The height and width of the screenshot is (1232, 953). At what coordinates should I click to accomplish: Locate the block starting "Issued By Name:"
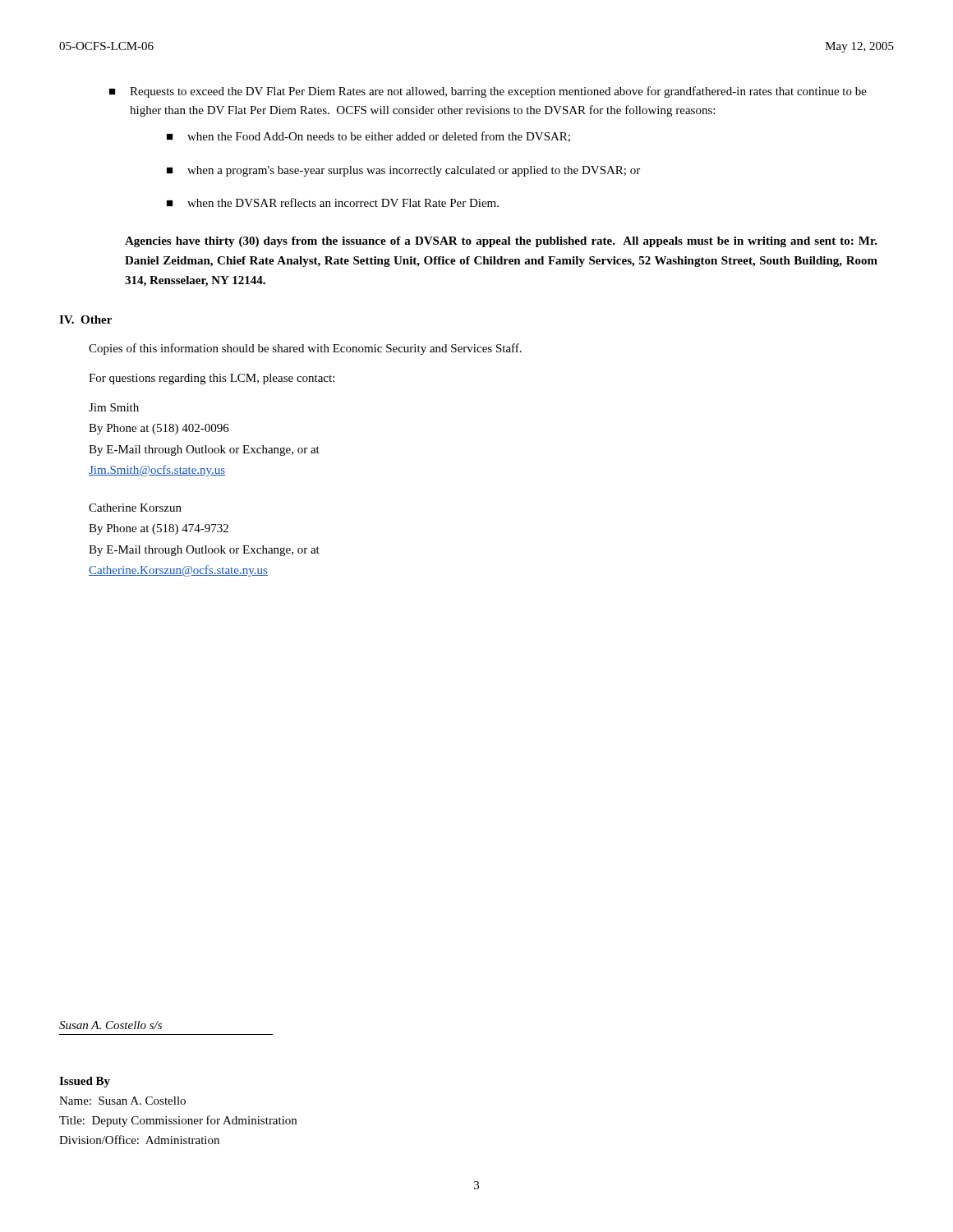178,1110
